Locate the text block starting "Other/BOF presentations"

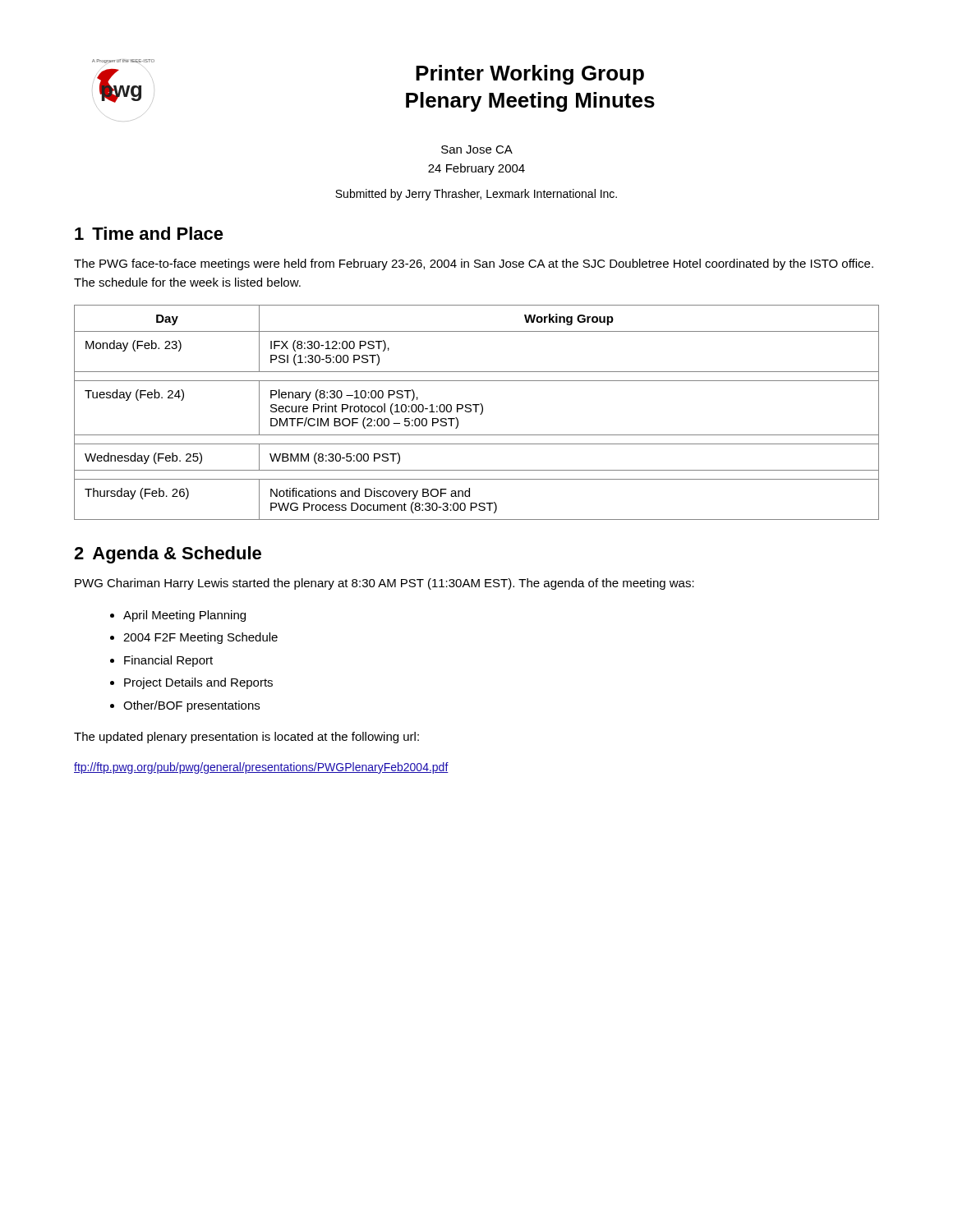click(x=192, y=705)
